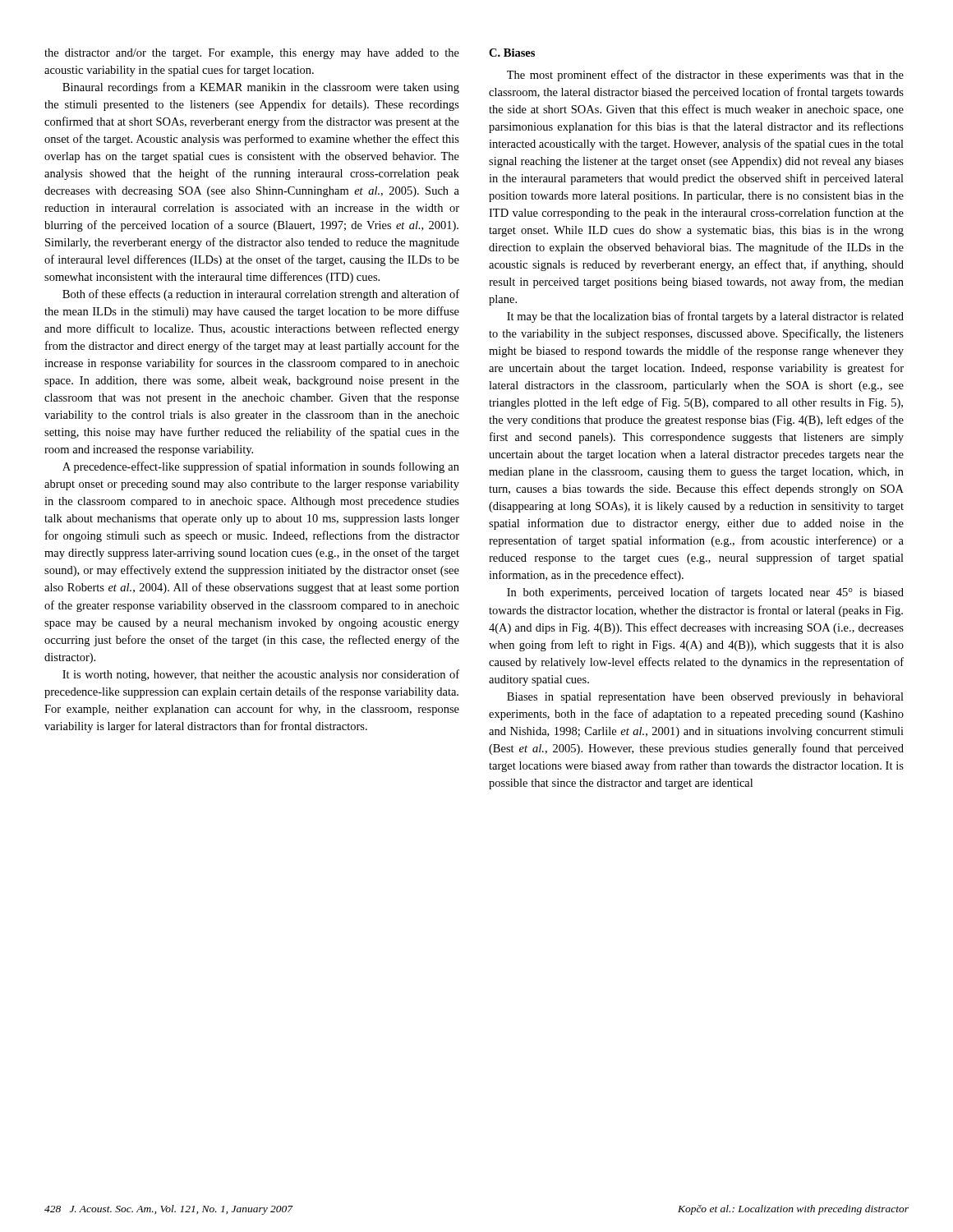Where does it say "C. Biases"?

coord(512,53)
